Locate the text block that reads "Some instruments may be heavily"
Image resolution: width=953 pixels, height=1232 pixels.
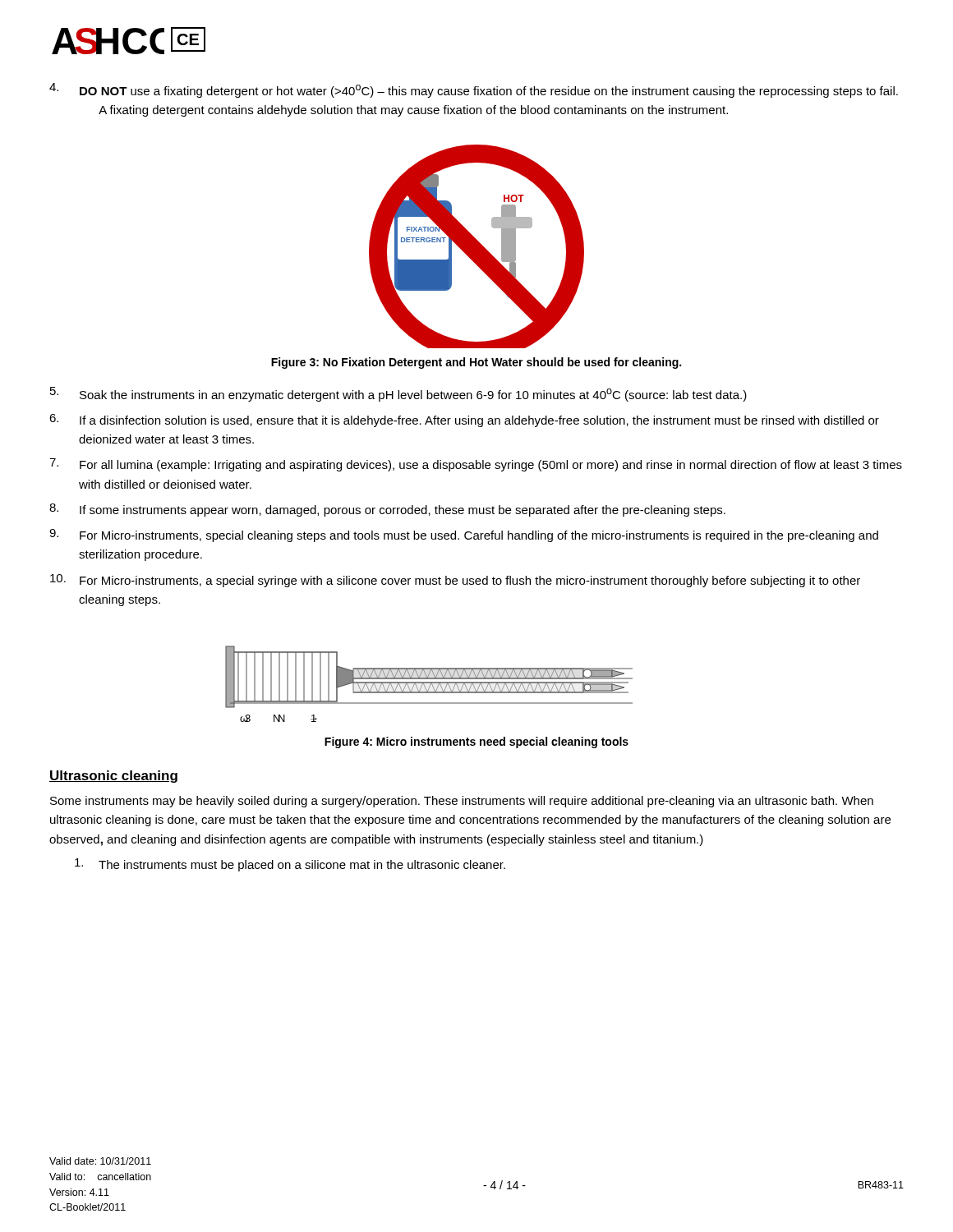pos(470,819)
